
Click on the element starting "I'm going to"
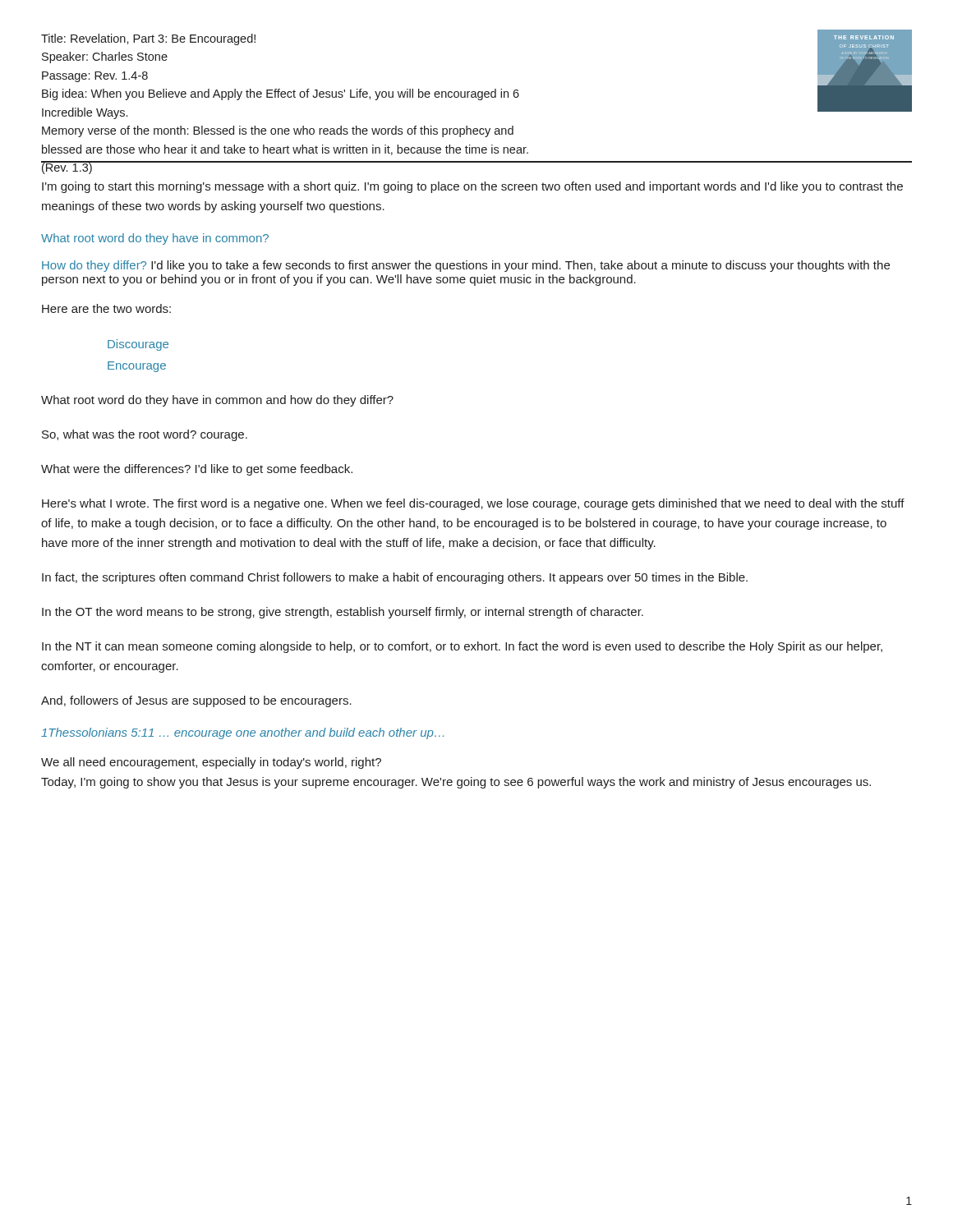click(472, 196)
